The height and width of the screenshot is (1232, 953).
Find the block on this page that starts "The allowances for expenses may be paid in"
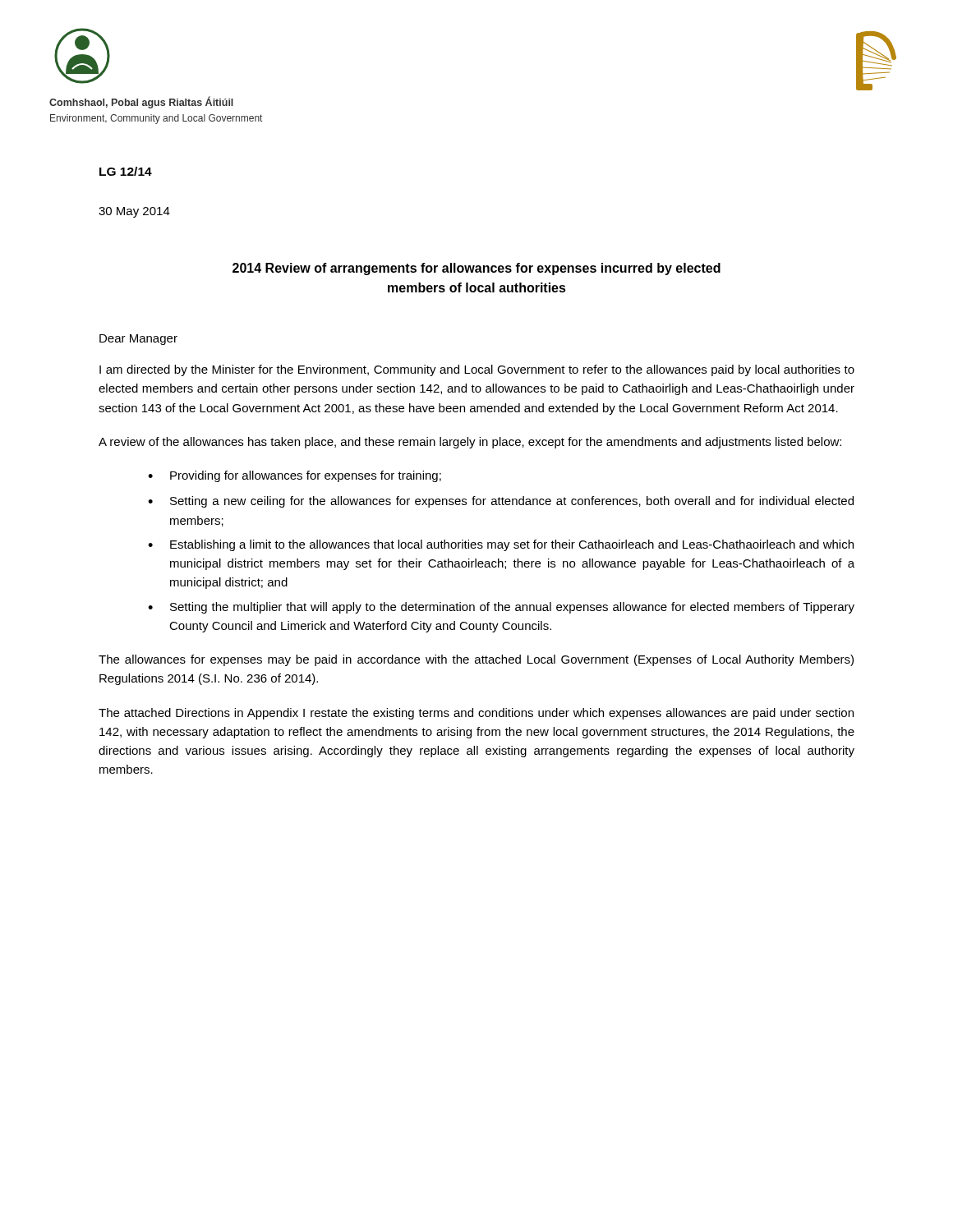pos(476,669)
